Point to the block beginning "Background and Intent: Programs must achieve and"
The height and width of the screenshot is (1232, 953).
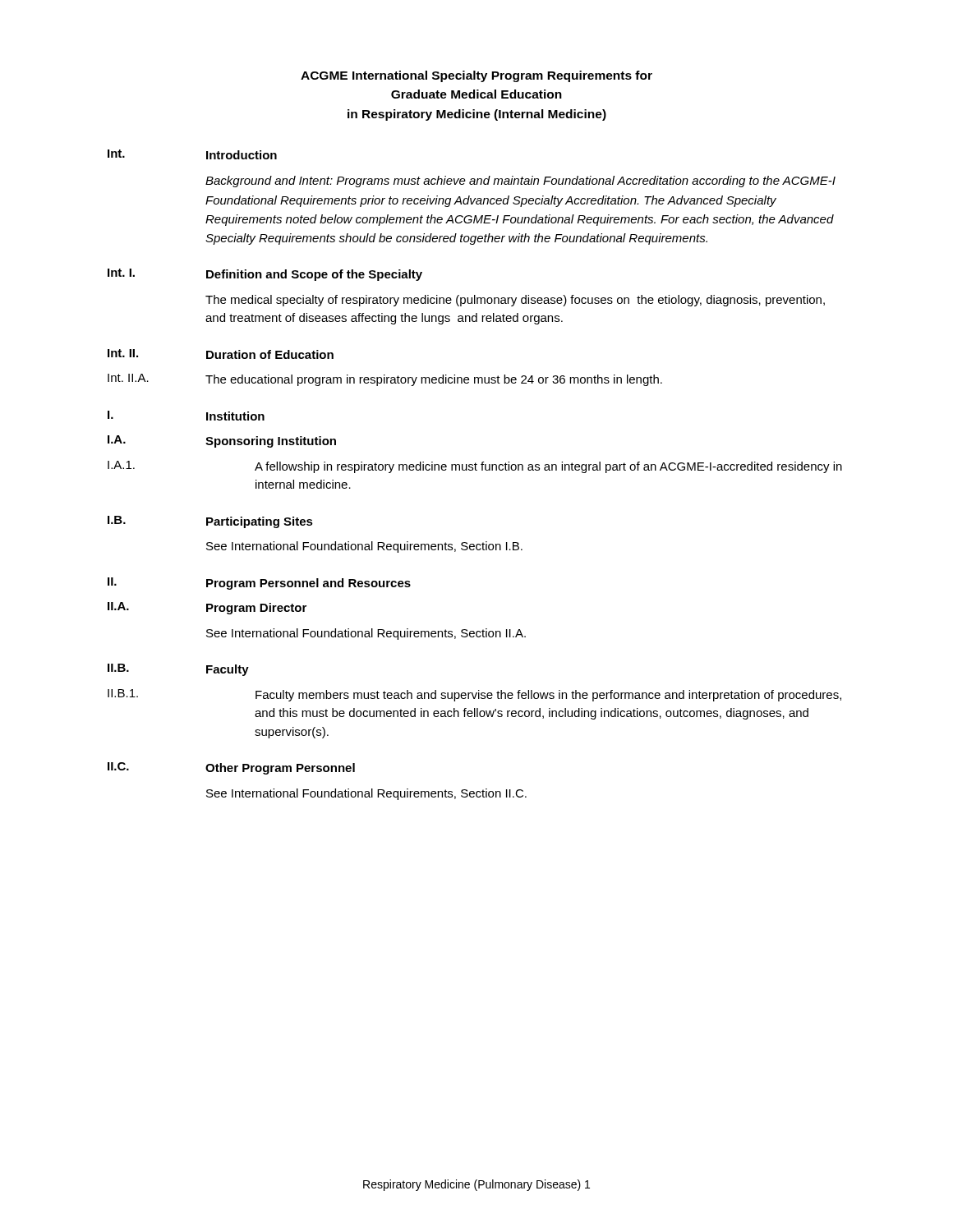520,209
